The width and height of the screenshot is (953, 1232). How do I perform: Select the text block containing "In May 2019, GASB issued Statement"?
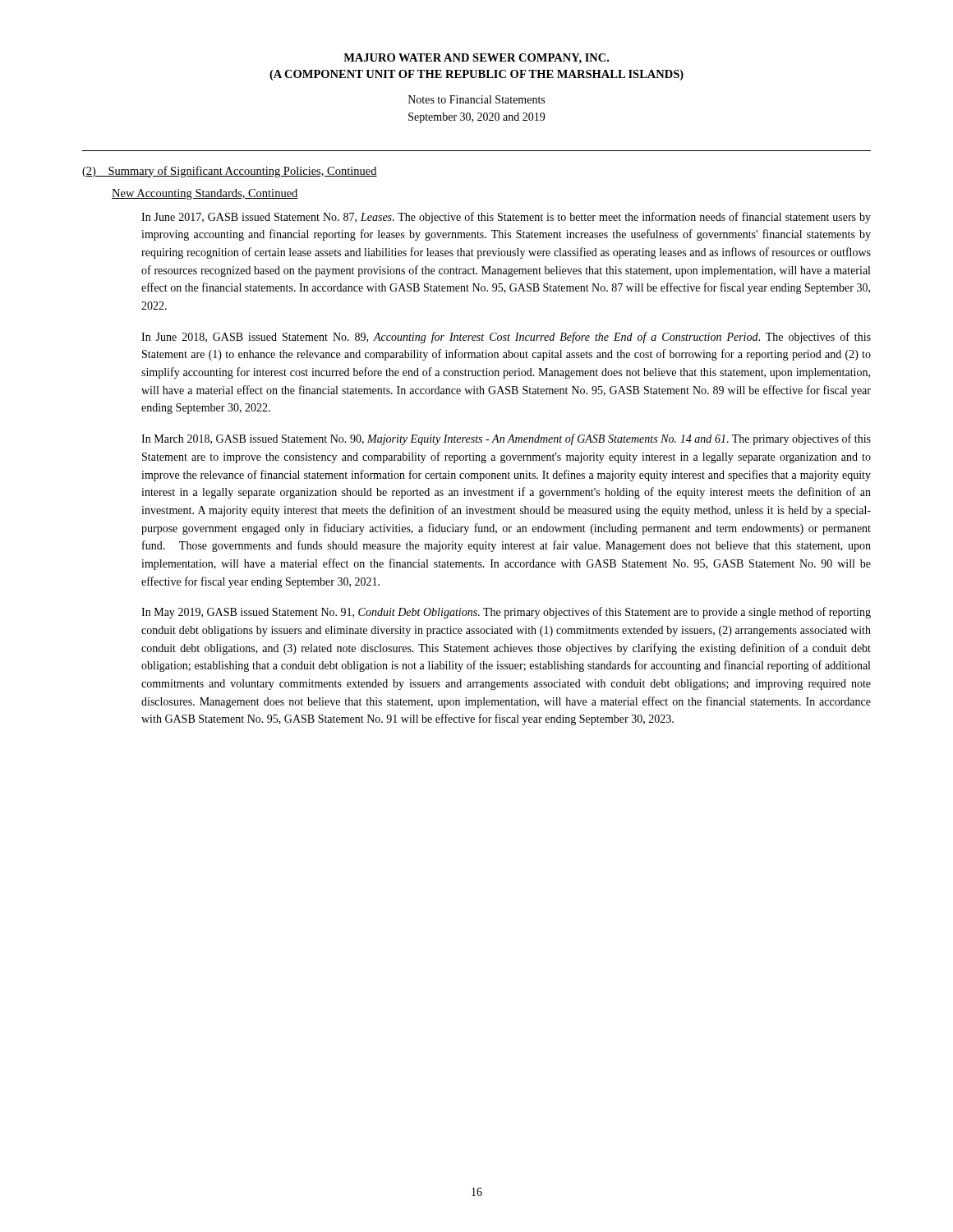506,666
